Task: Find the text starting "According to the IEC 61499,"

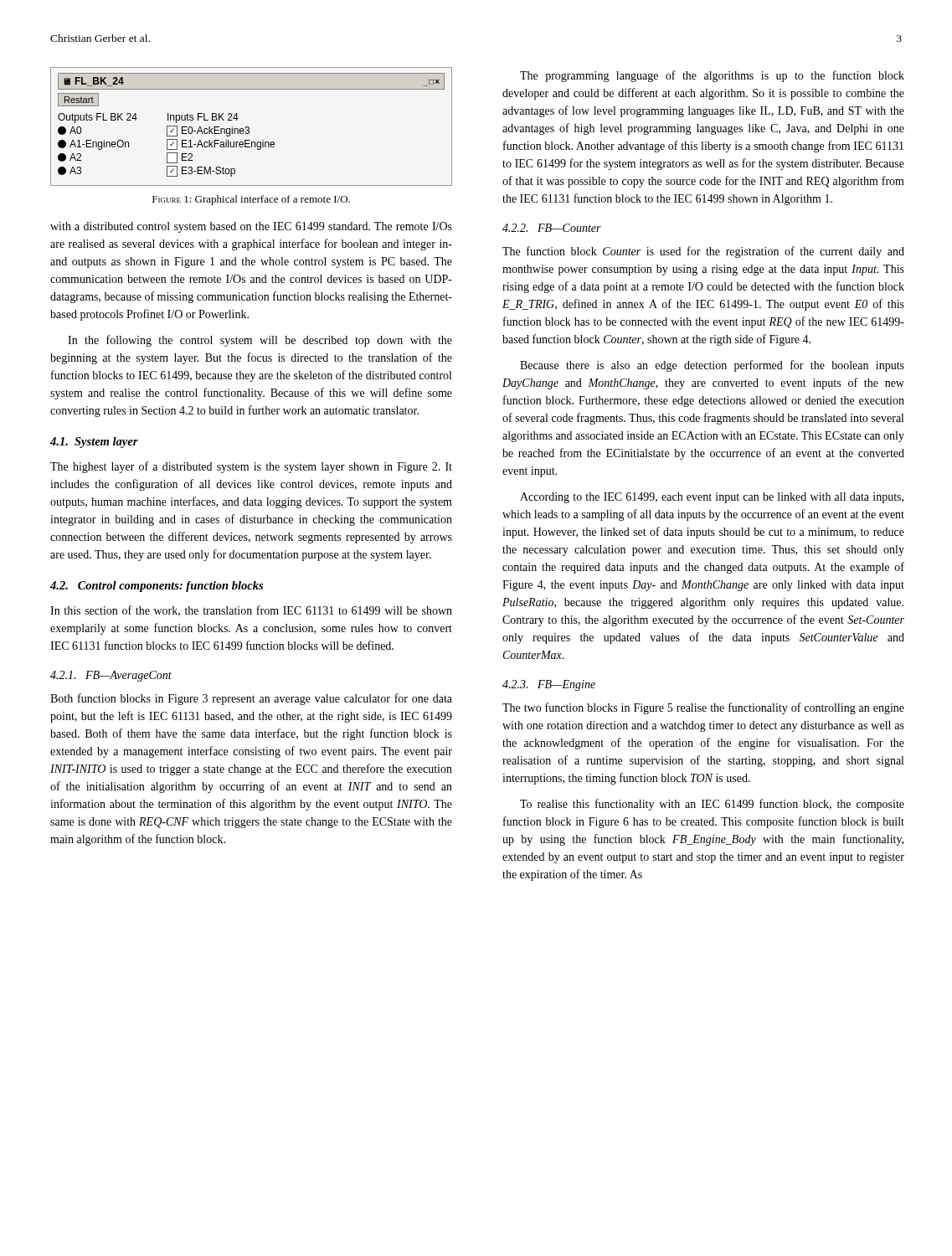Action: pyautogui.click(x=703, y=576)
